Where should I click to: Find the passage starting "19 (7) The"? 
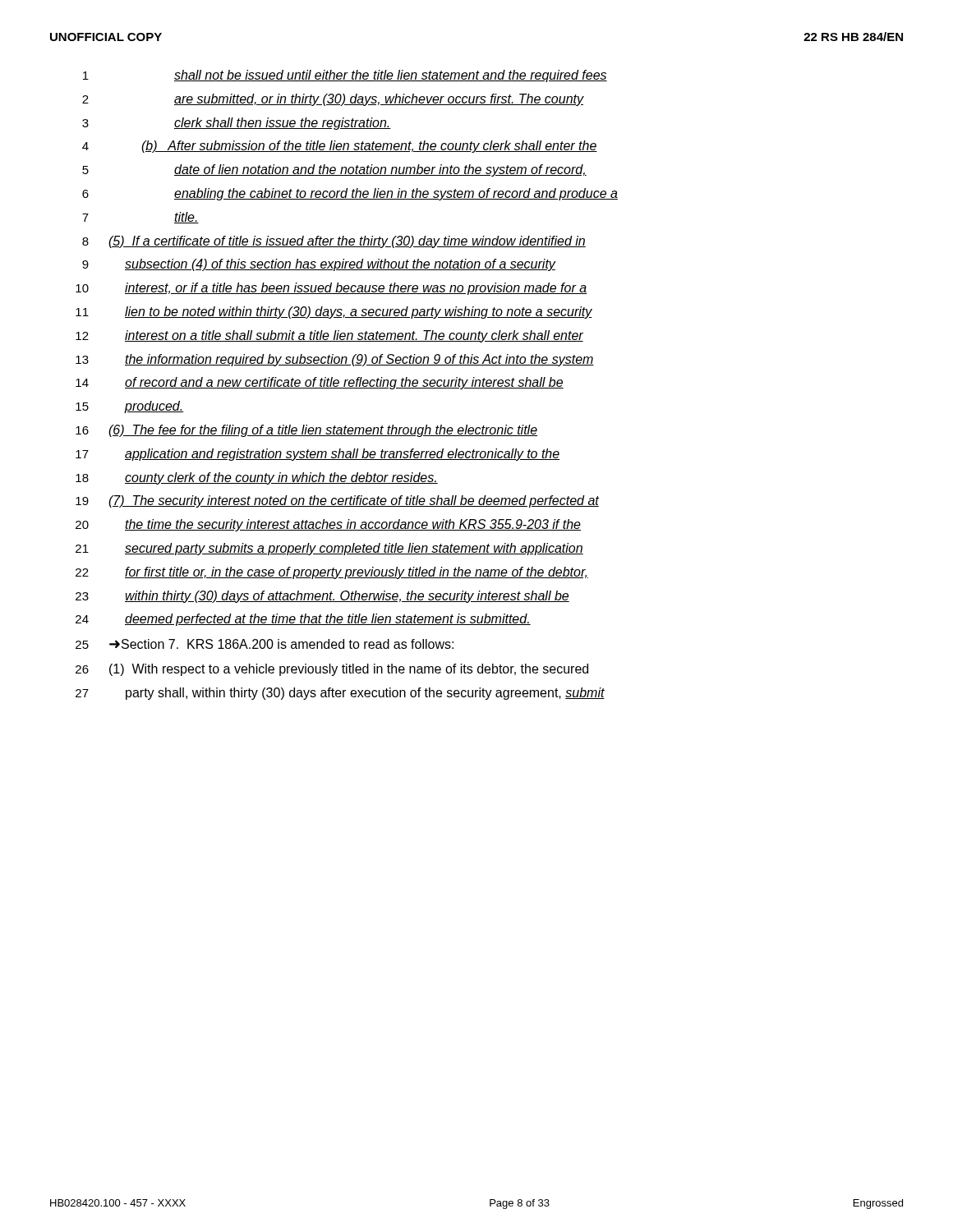pos(476,502)
